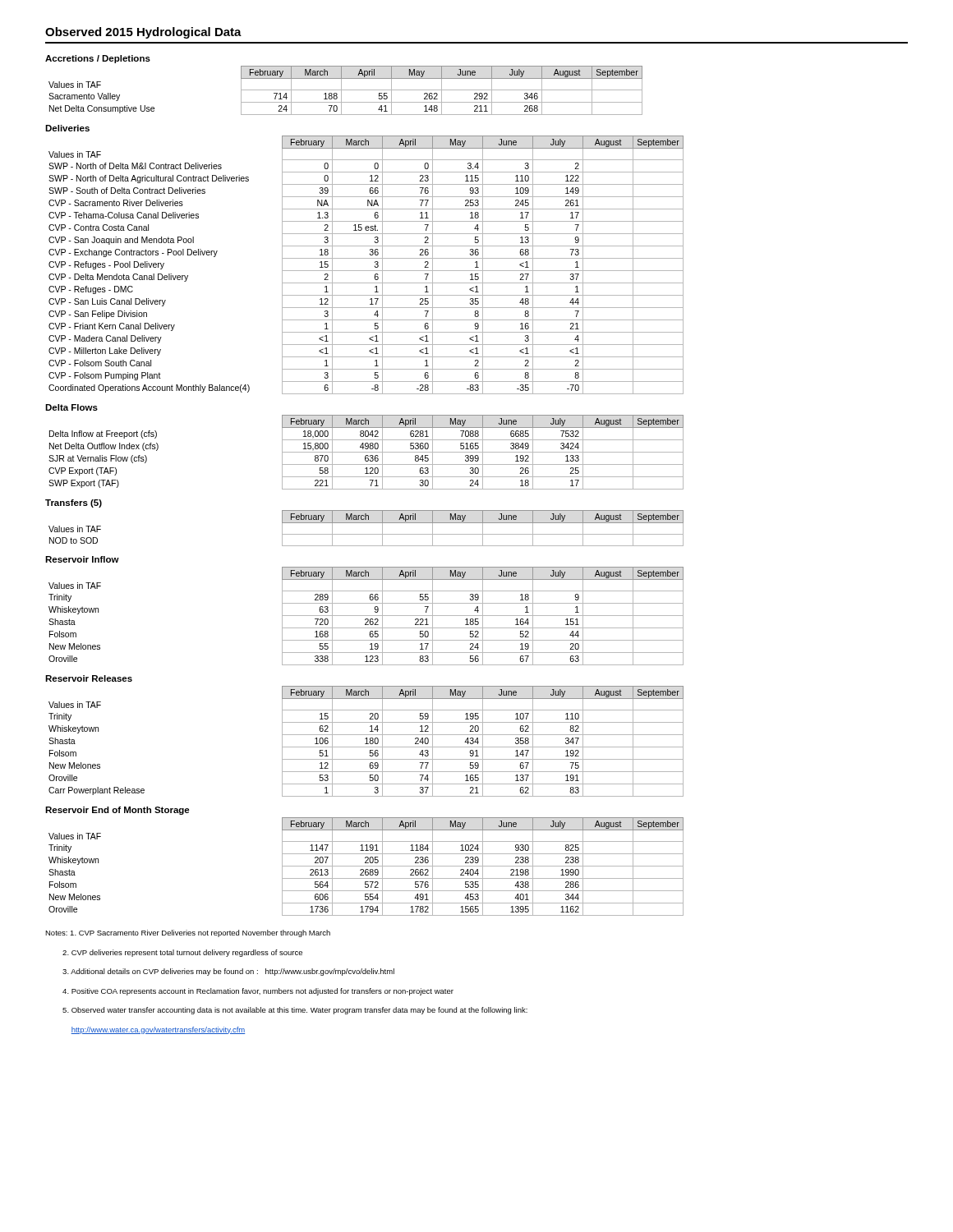
Task: Point to the block starting "Reservoir Inflow"
Action: pos(82,559)
